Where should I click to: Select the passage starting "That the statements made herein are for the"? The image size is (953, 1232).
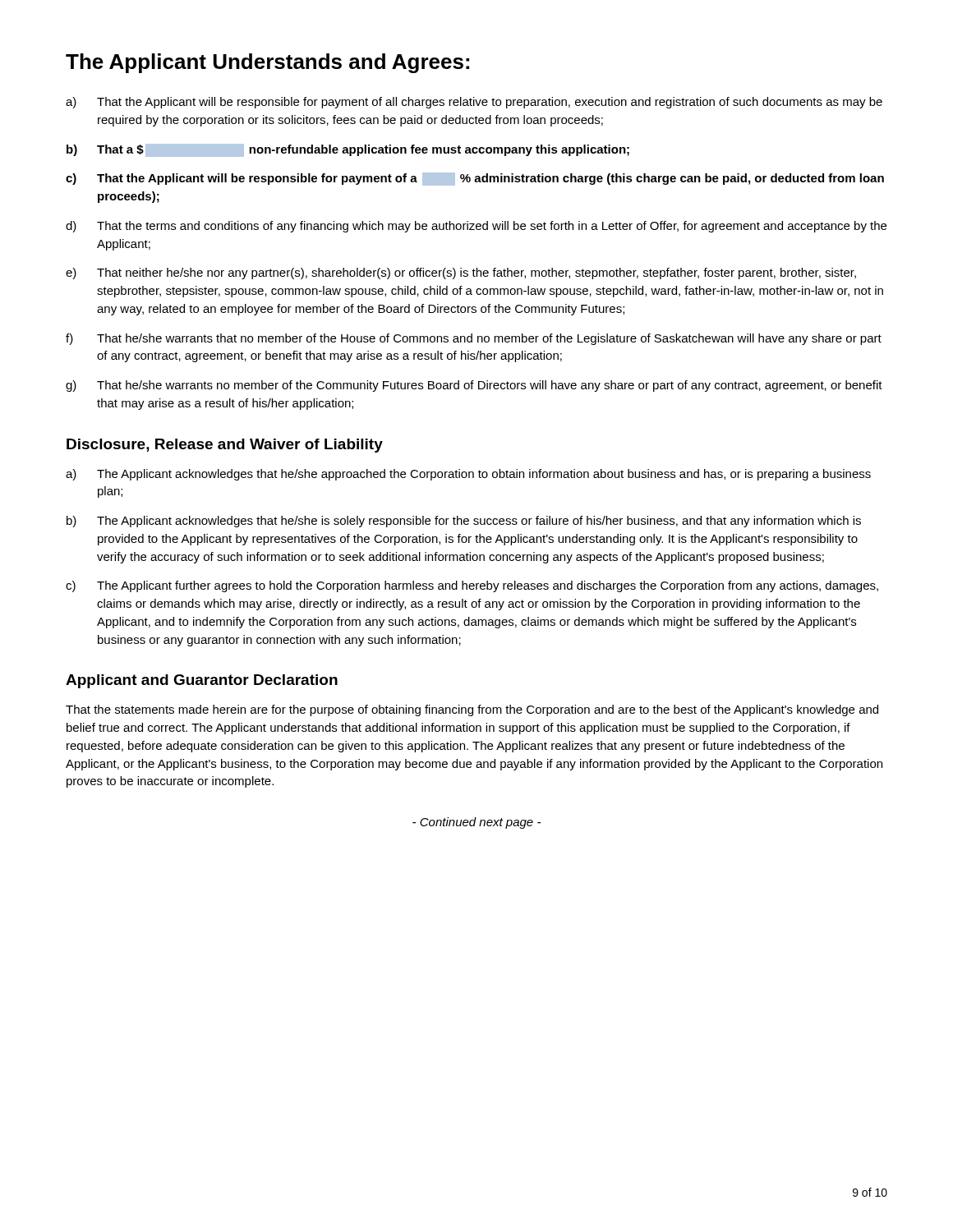point(474,745)
